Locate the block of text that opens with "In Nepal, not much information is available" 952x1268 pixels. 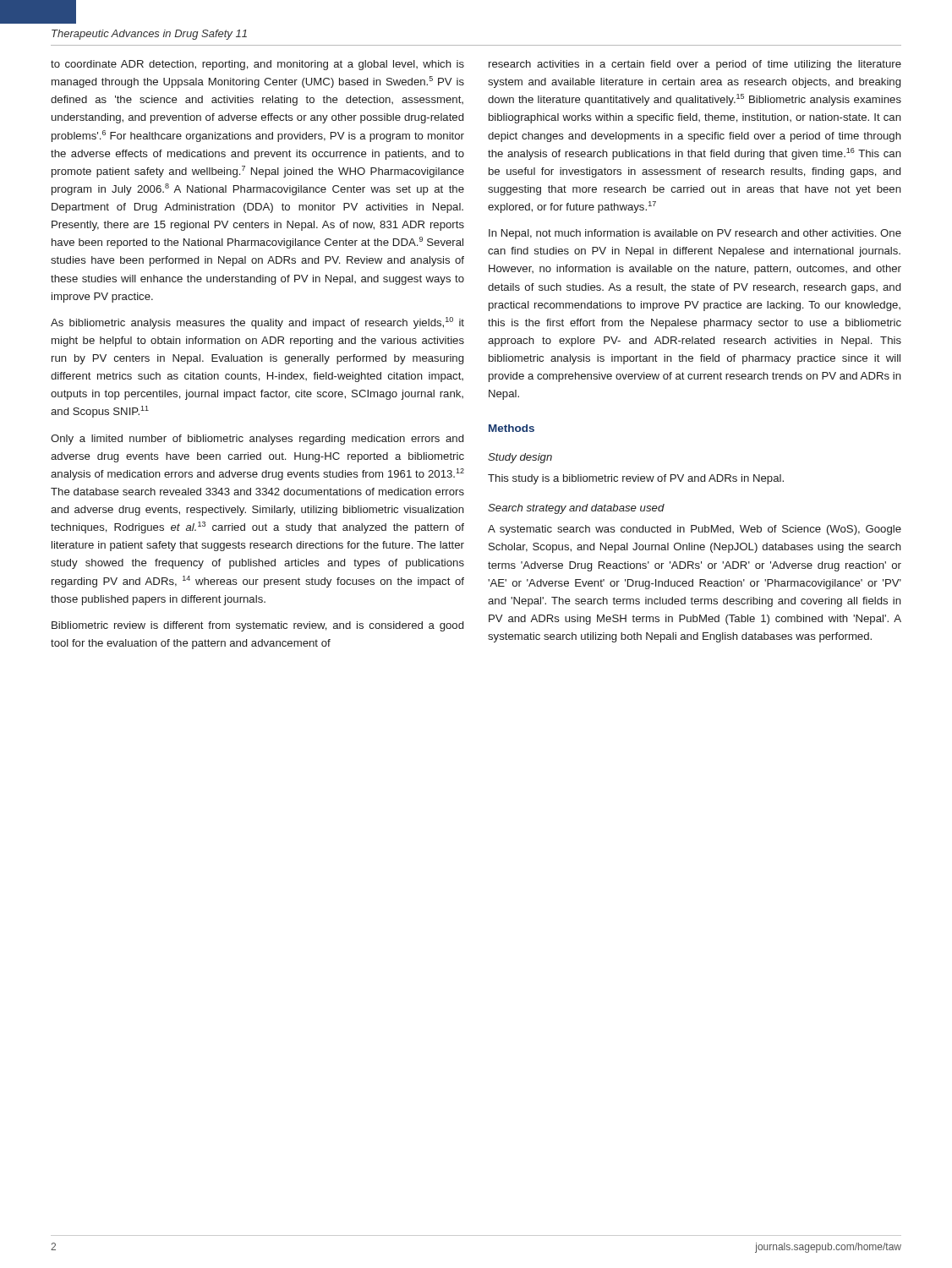point(695,313)
